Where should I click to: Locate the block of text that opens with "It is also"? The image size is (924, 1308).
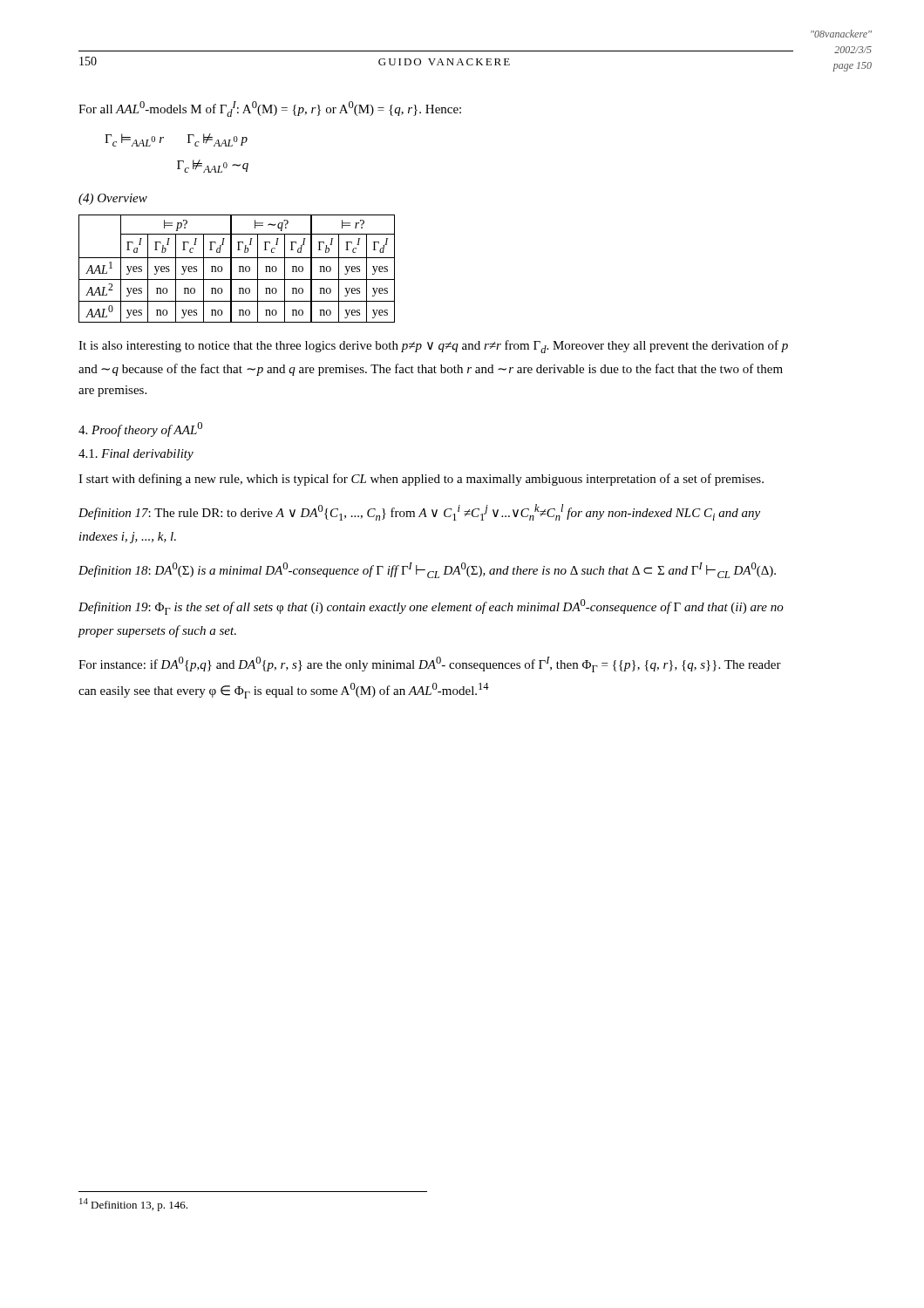coord(433,368)
